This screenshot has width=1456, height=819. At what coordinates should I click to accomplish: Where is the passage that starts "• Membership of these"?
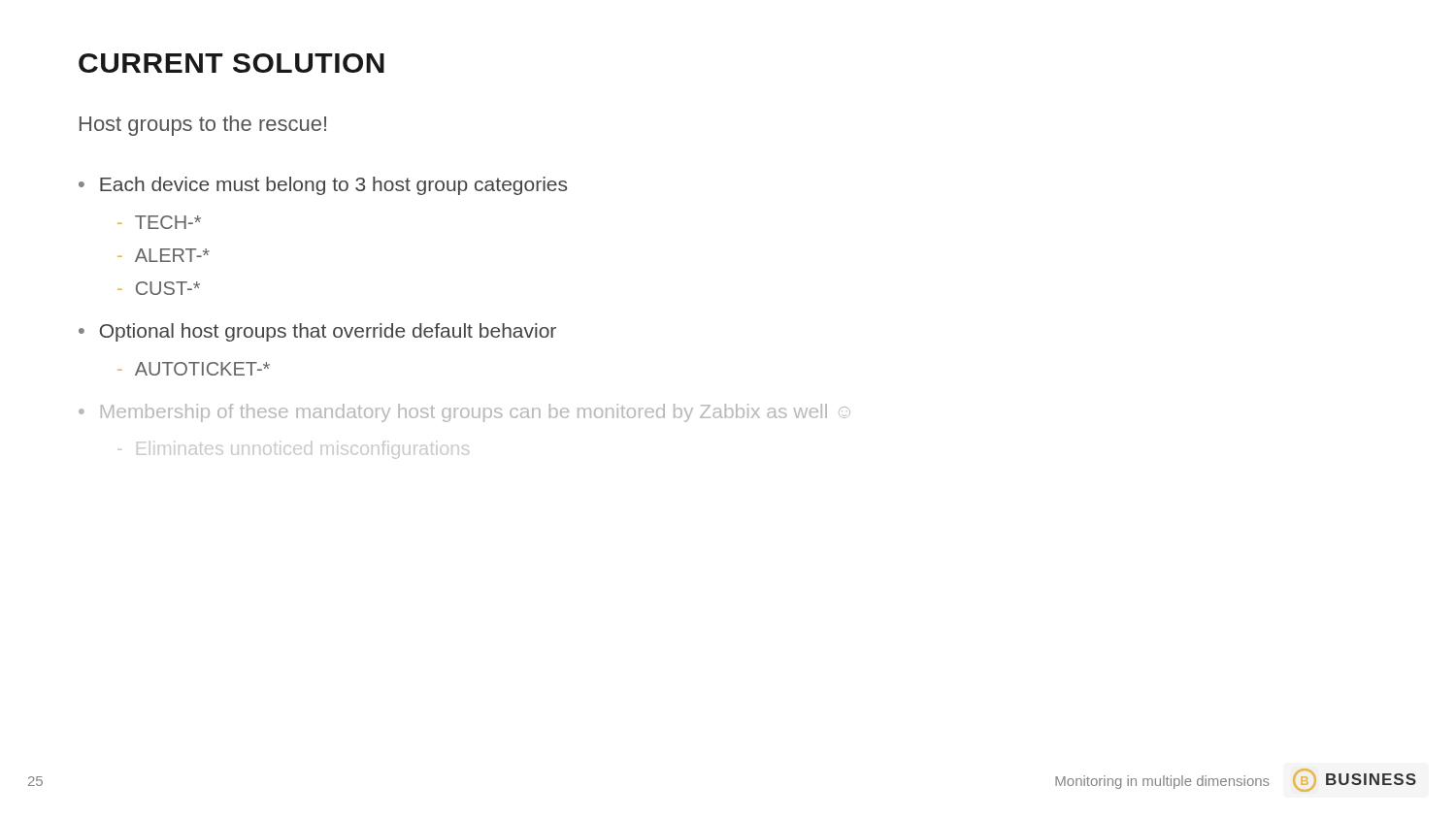coord(466,411)
